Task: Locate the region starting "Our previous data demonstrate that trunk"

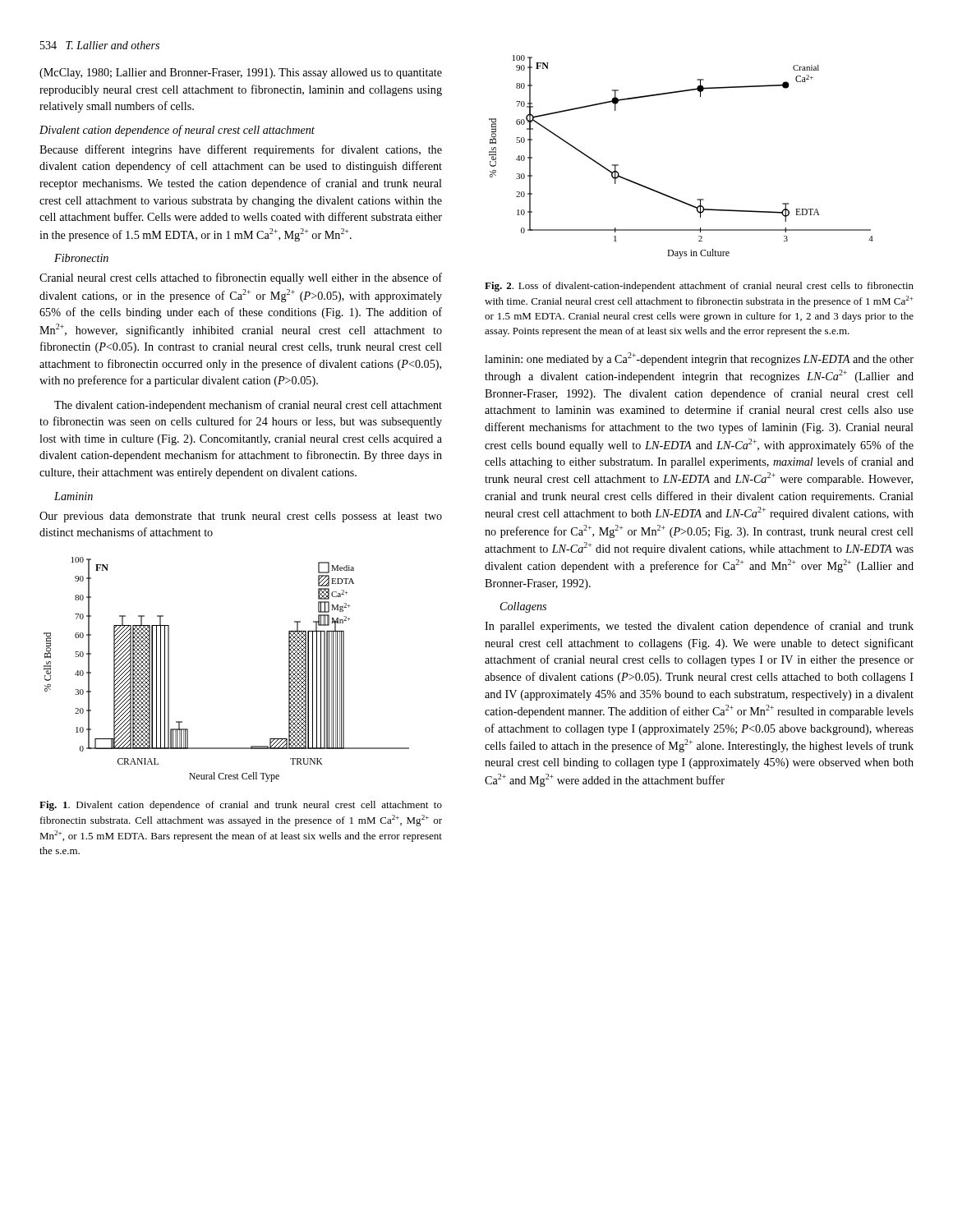Action: pyautogui.click(x=241, y=524)
